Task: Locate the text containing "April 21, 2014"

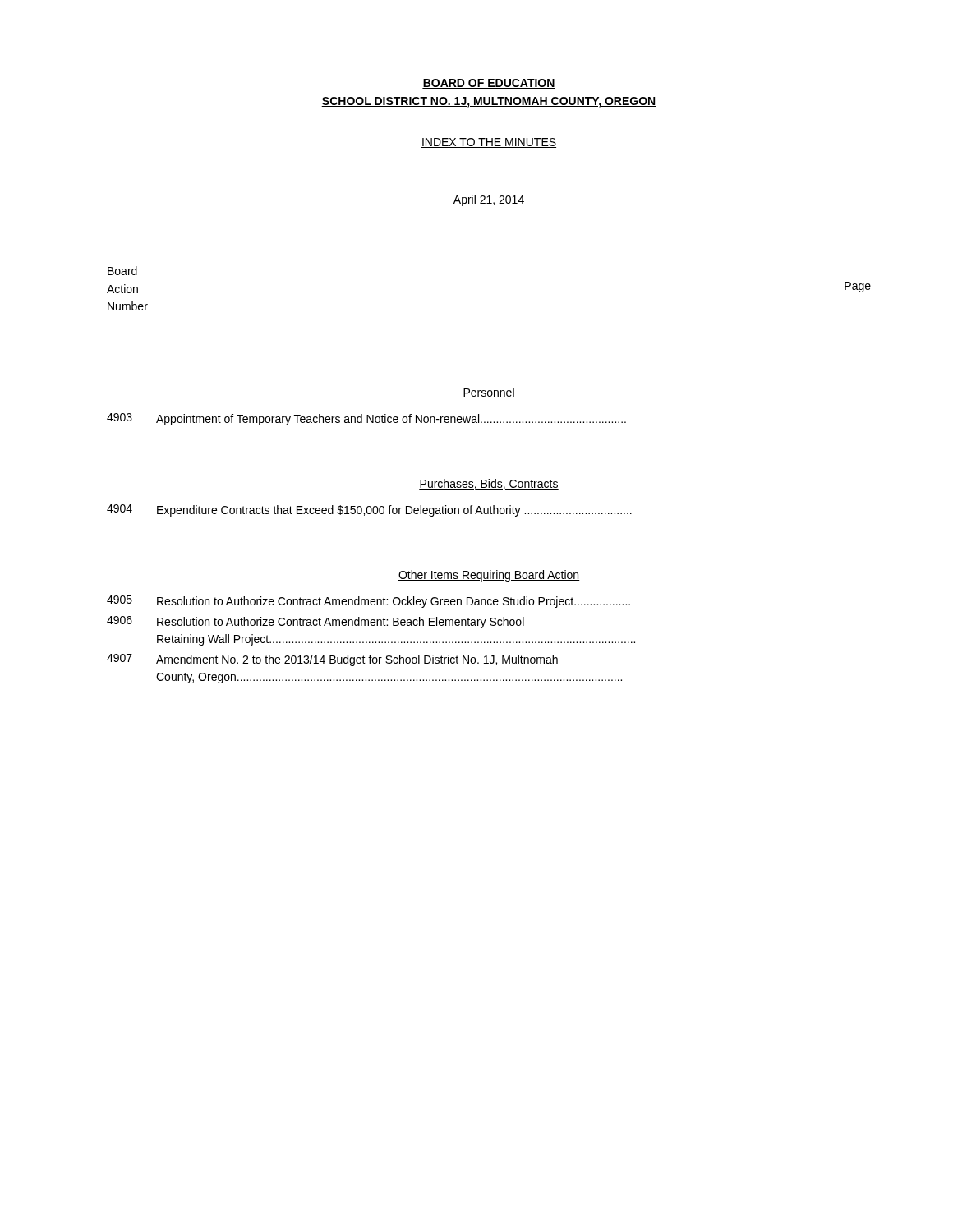Action: pos(489,200)
